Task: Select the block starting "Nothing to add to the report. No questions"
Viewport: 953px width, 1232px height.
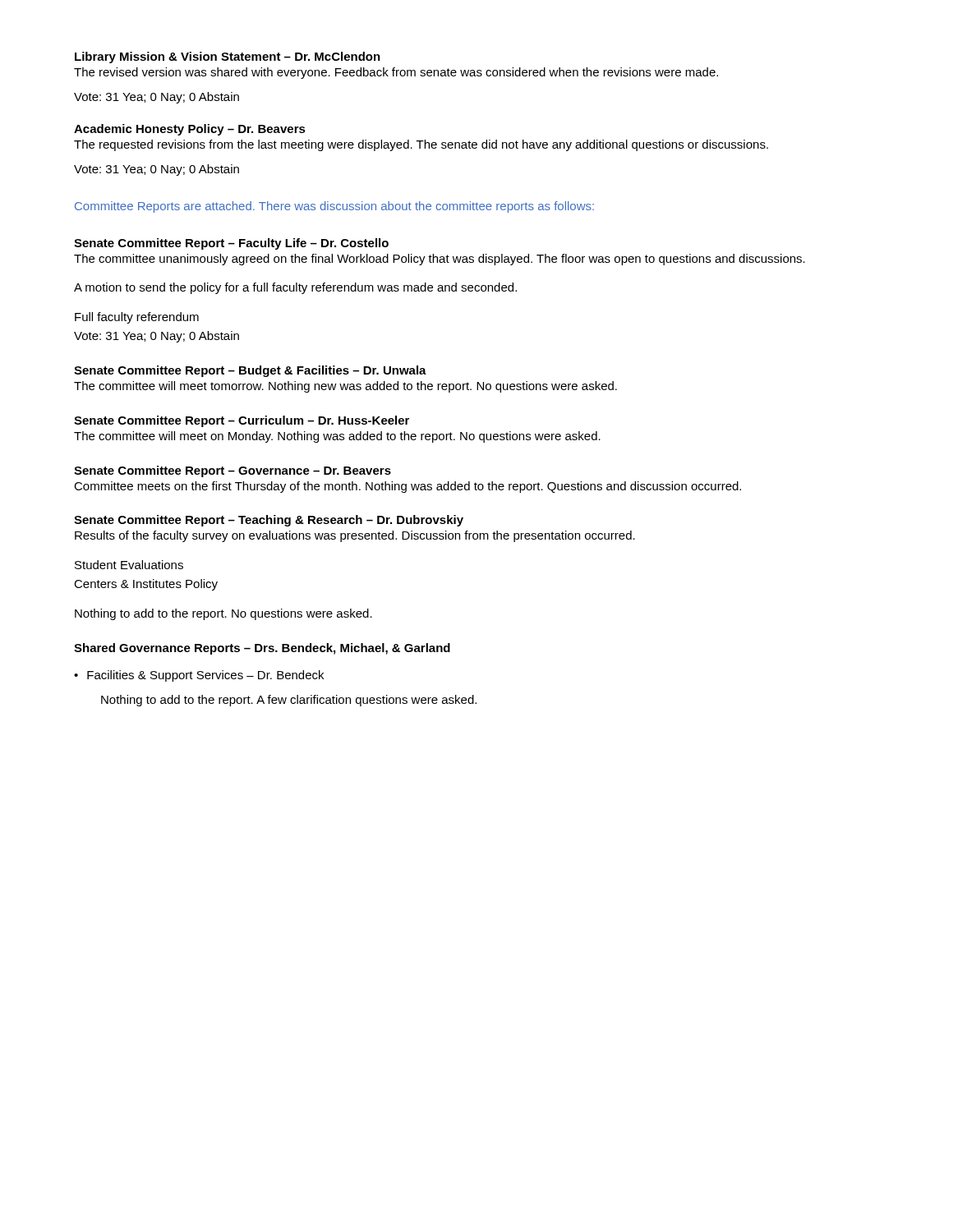Action: point(223,613)
